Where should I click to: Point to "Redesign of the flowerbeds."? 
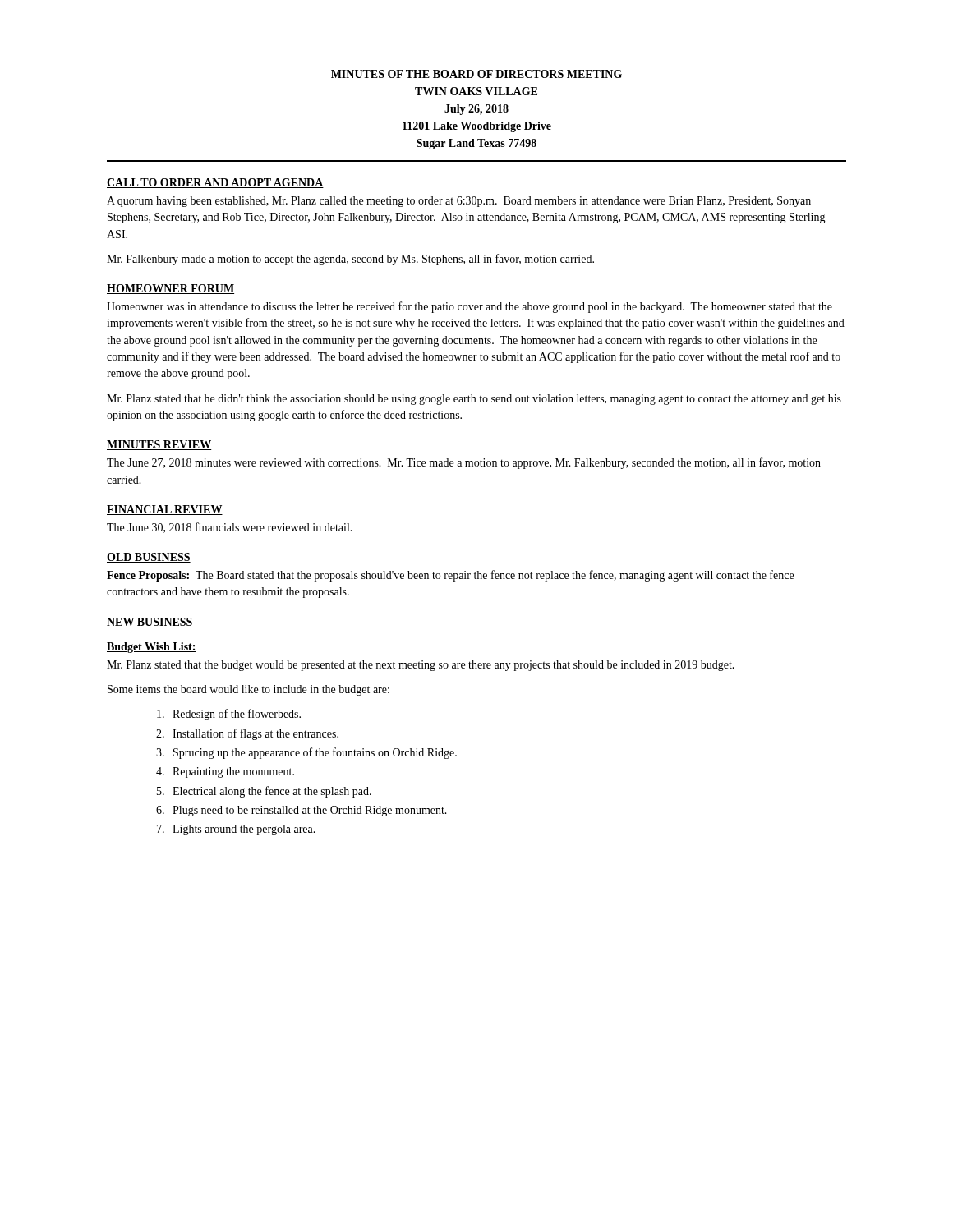coord(229,715)
